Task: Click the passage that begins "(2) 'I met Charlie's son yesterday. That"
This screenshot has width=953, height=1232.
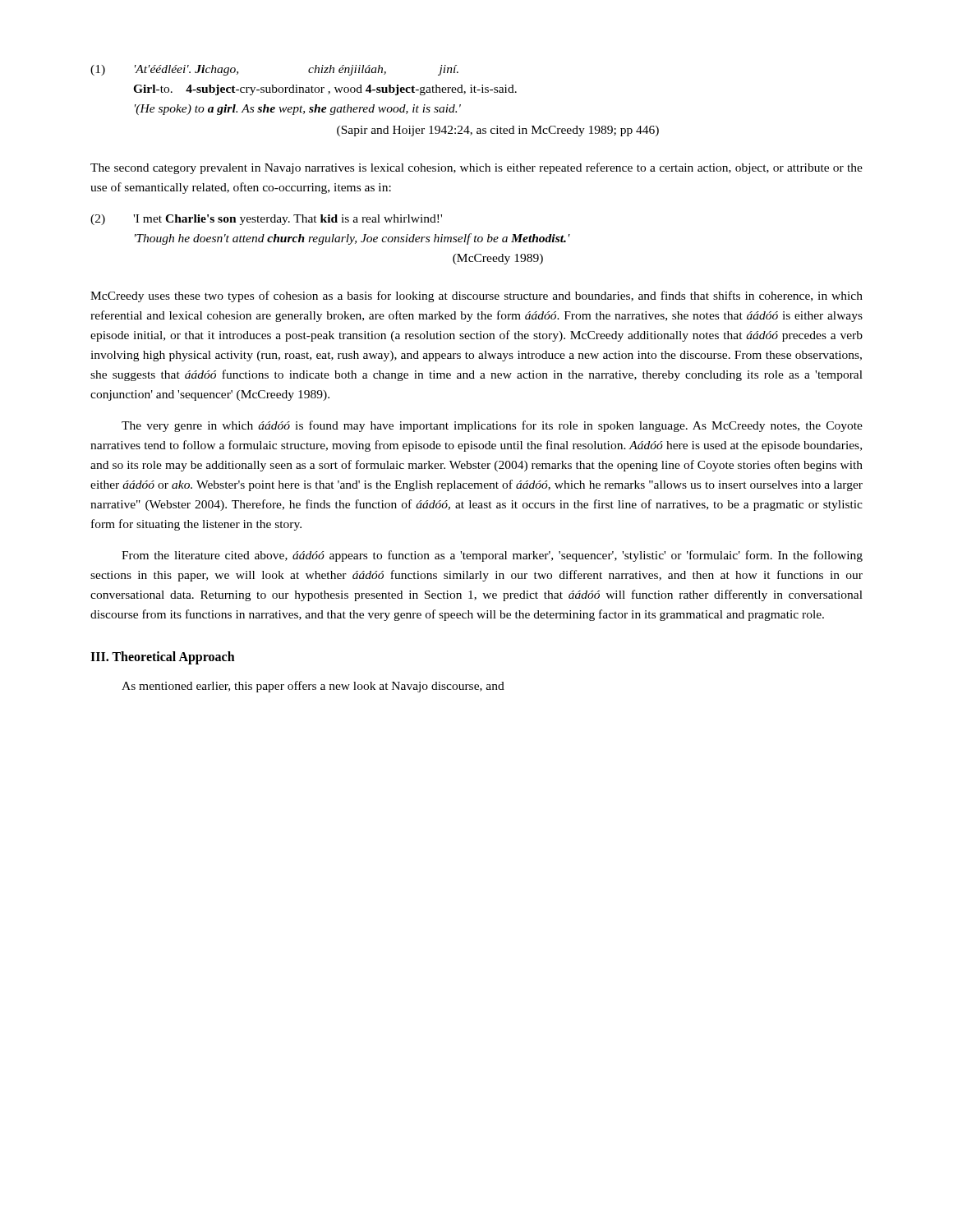Action: pyautogui.click(x=476, y=238)
